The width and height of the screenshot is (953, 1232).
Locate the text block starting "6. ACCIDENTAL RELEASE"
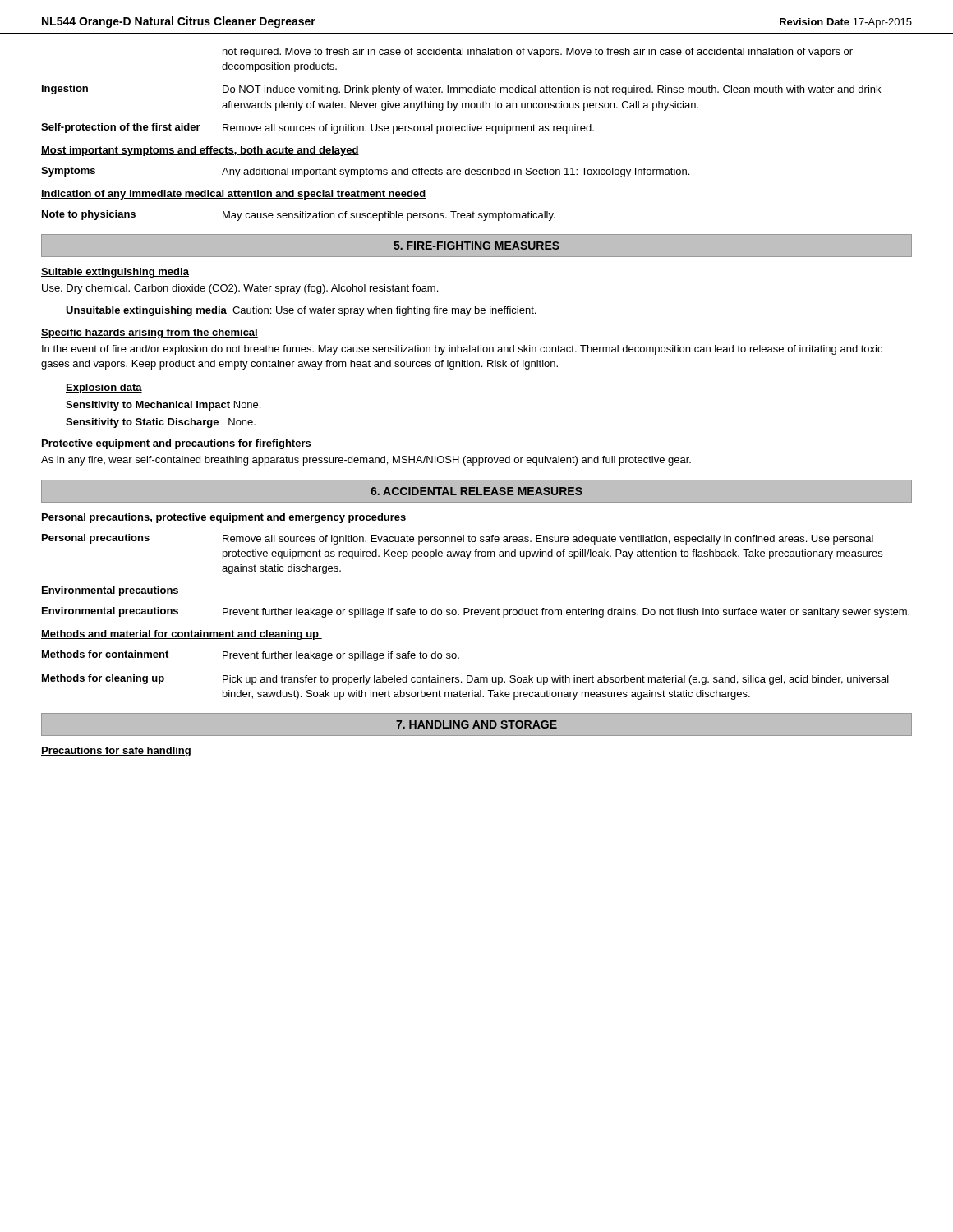(476, 491)
